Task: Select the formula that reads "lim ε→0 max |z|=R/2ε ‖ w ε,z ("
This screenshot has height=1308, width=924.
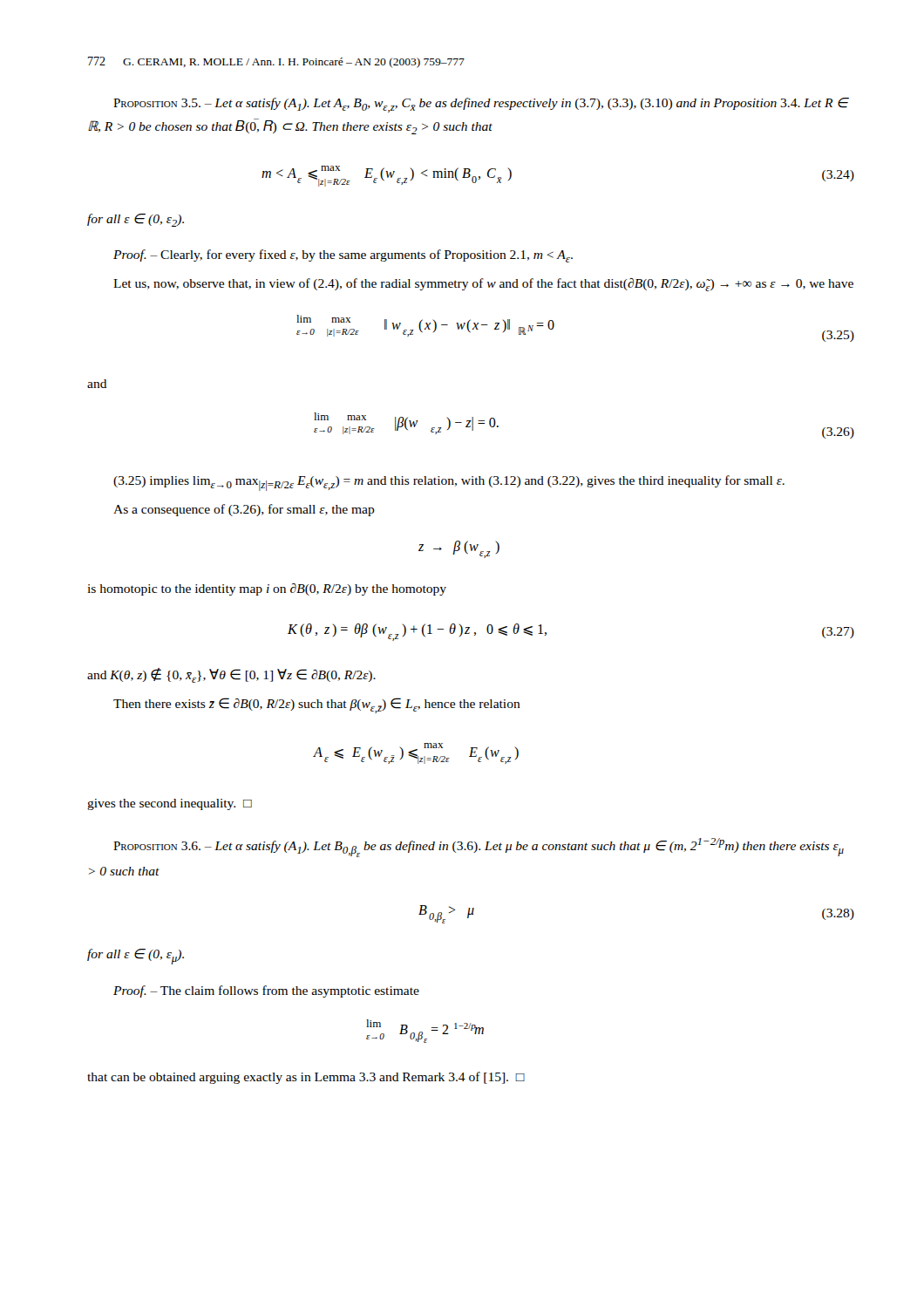Action: point(421,328)
